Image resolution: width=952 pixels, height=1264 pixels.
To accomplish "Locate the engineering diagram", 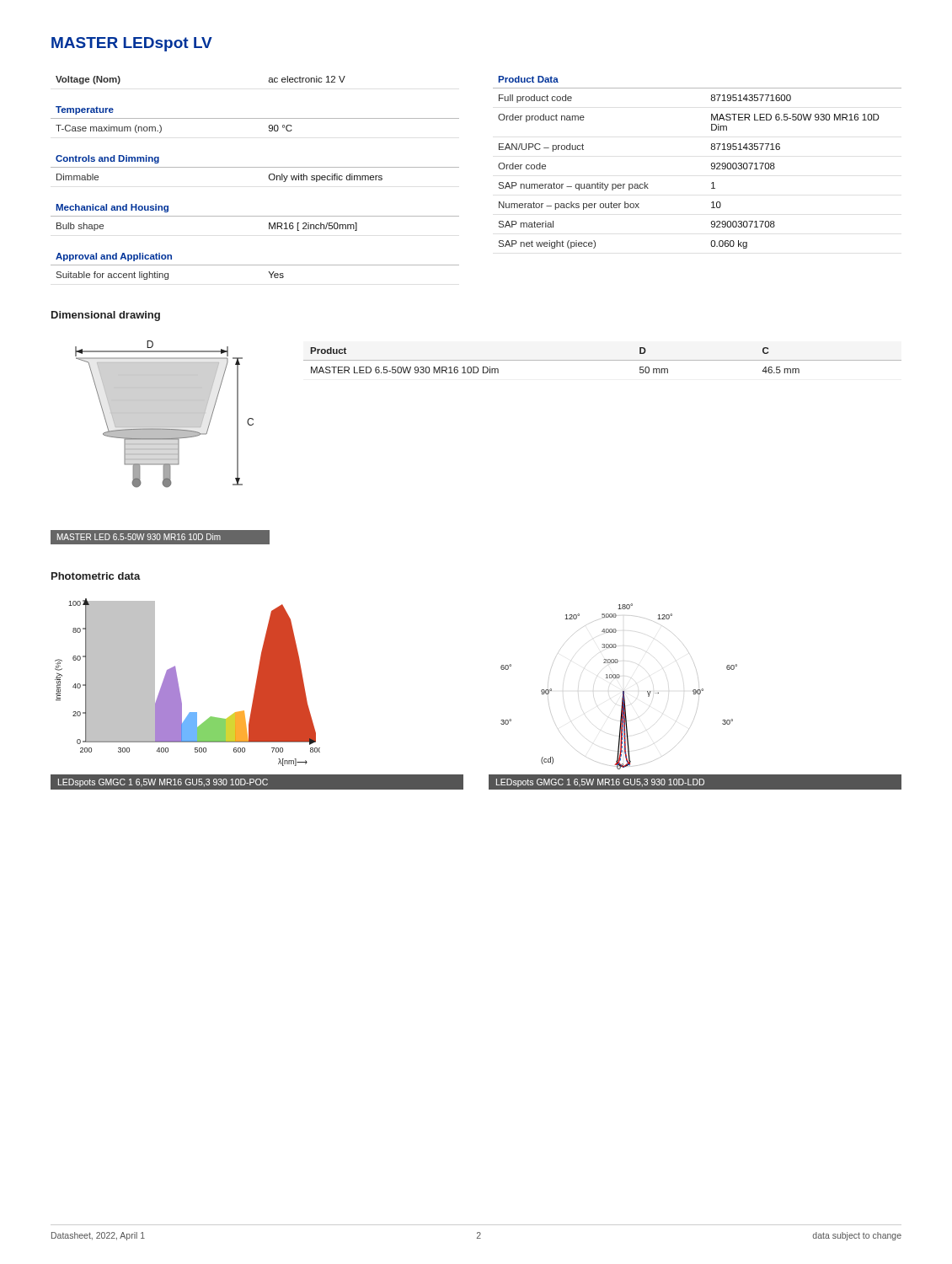I will (160, 430).
